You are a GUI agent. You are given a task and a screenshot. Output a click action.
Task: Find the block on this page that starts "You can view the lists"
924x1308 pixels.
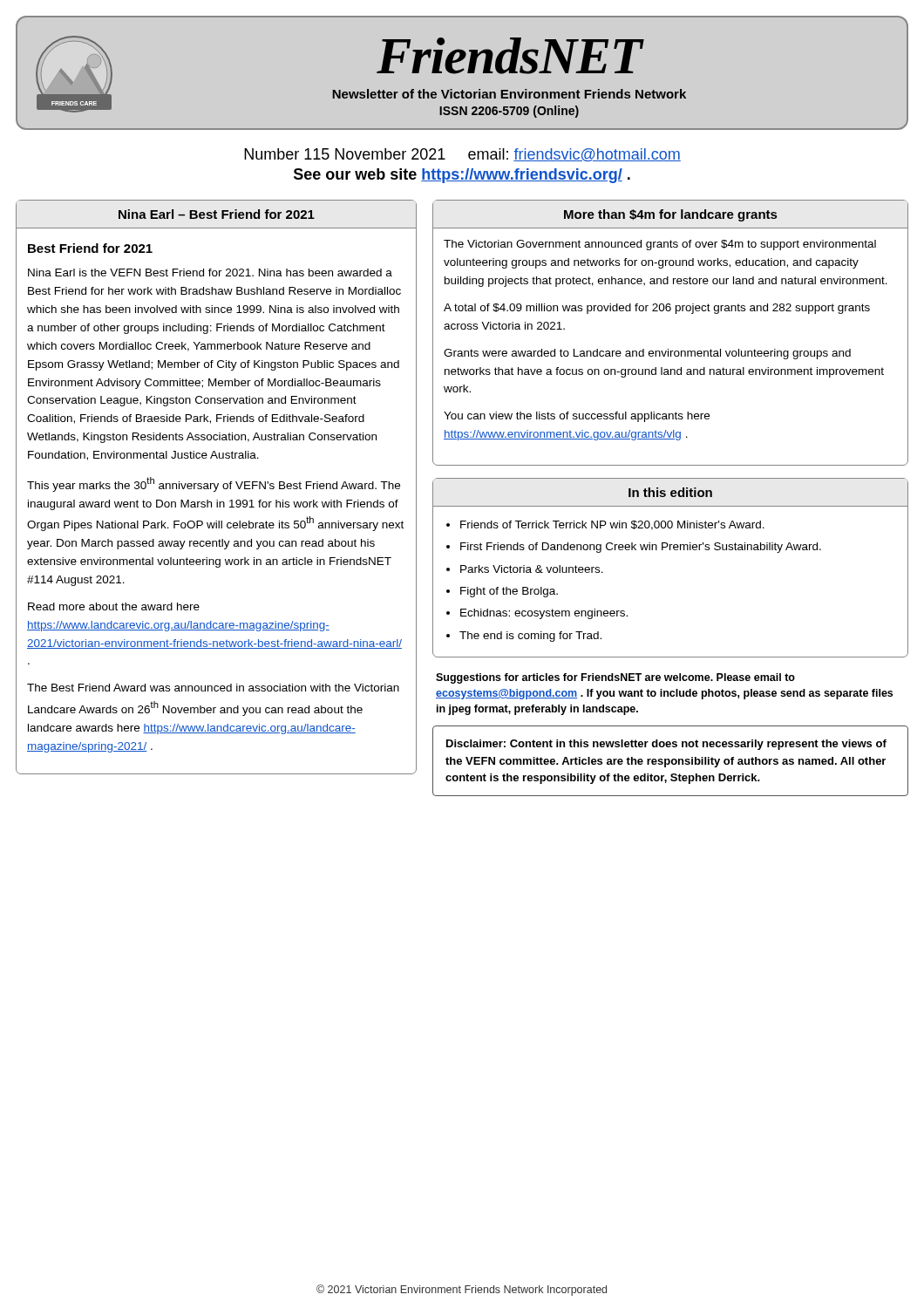coord(577,425)
